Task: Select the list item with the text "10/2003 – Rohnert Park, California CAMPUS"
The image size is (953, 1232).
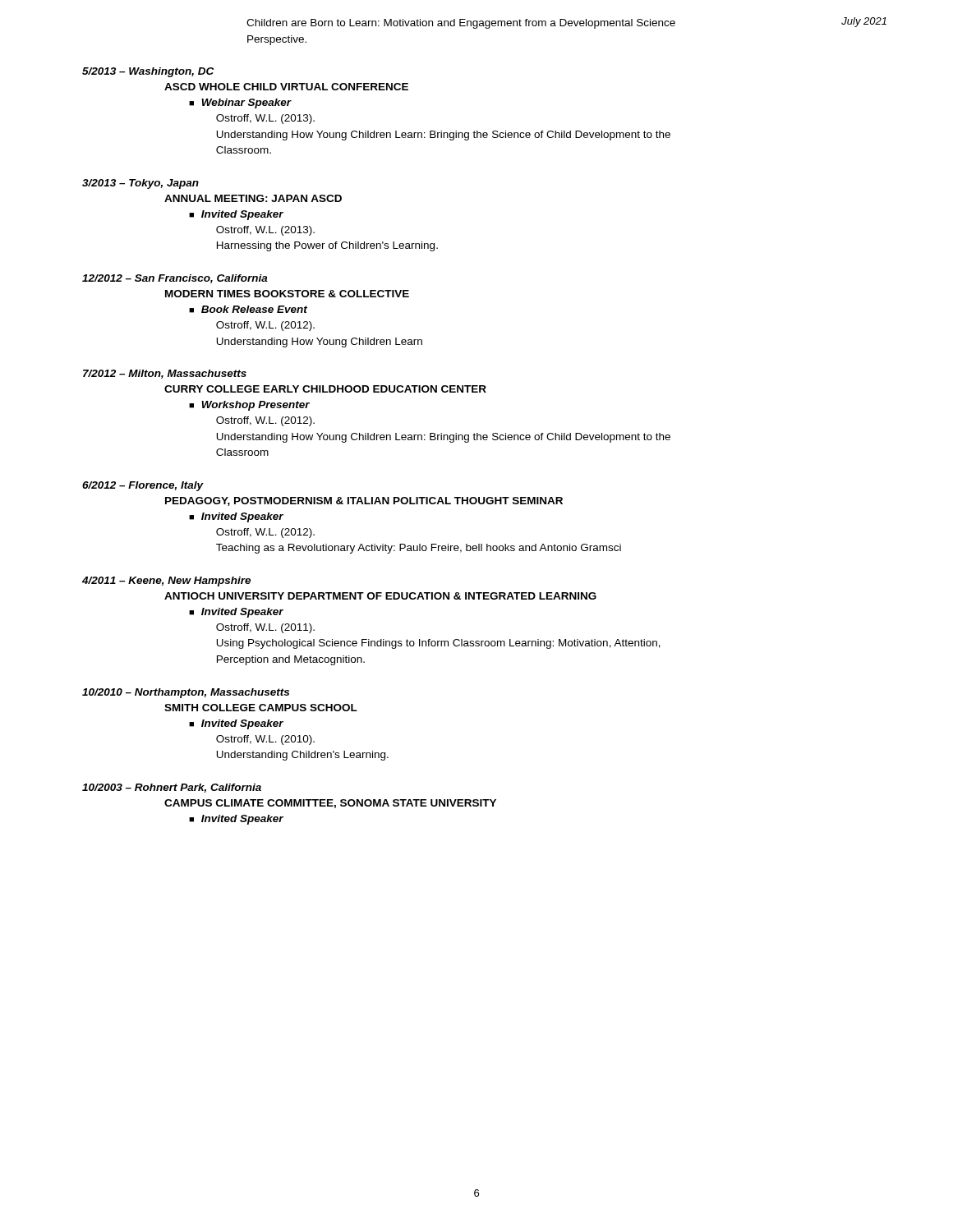Action: pyautogui.click(x=485, y=803)
